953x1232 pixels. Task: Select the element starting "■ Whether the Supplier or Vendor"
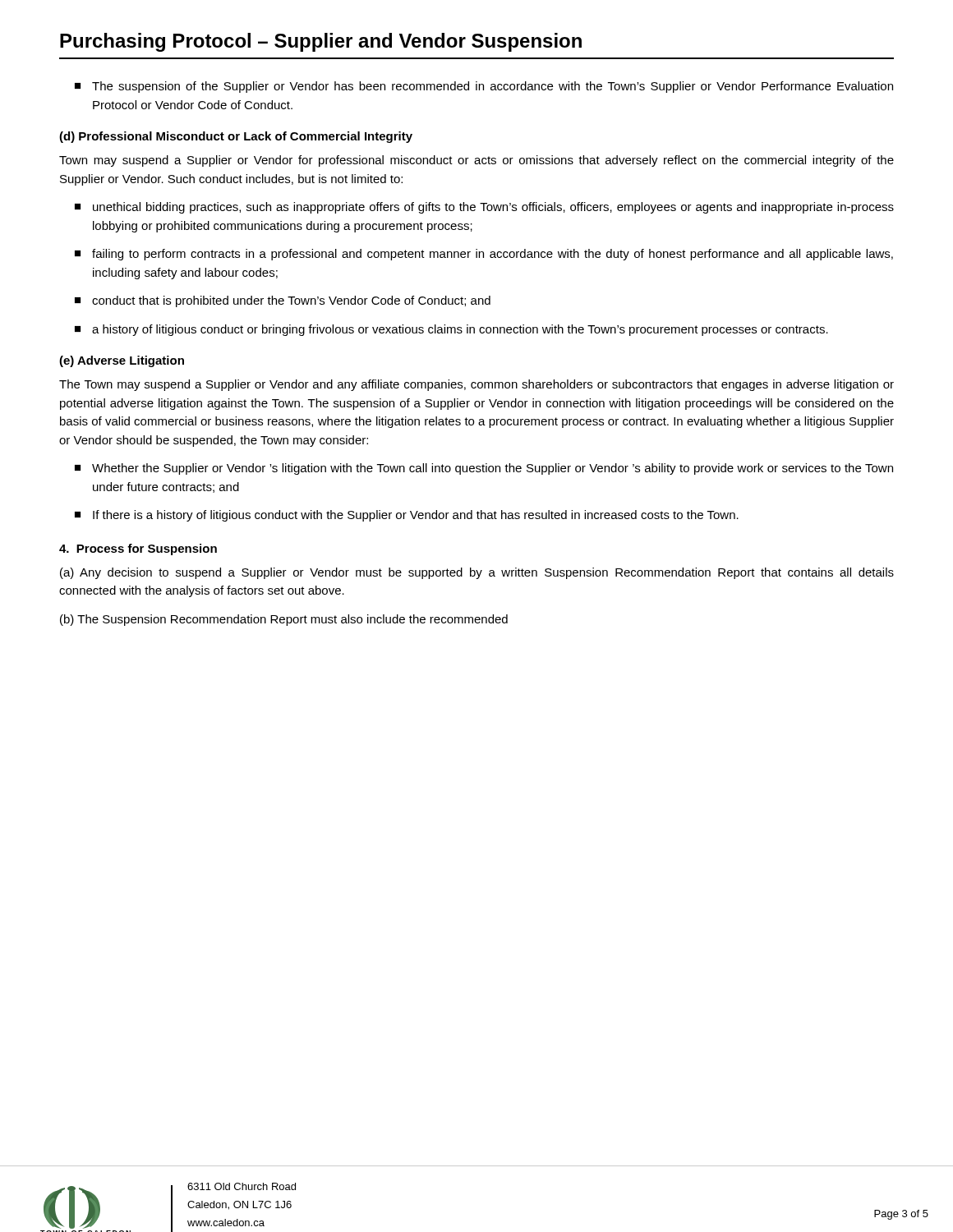click(484, 478)
